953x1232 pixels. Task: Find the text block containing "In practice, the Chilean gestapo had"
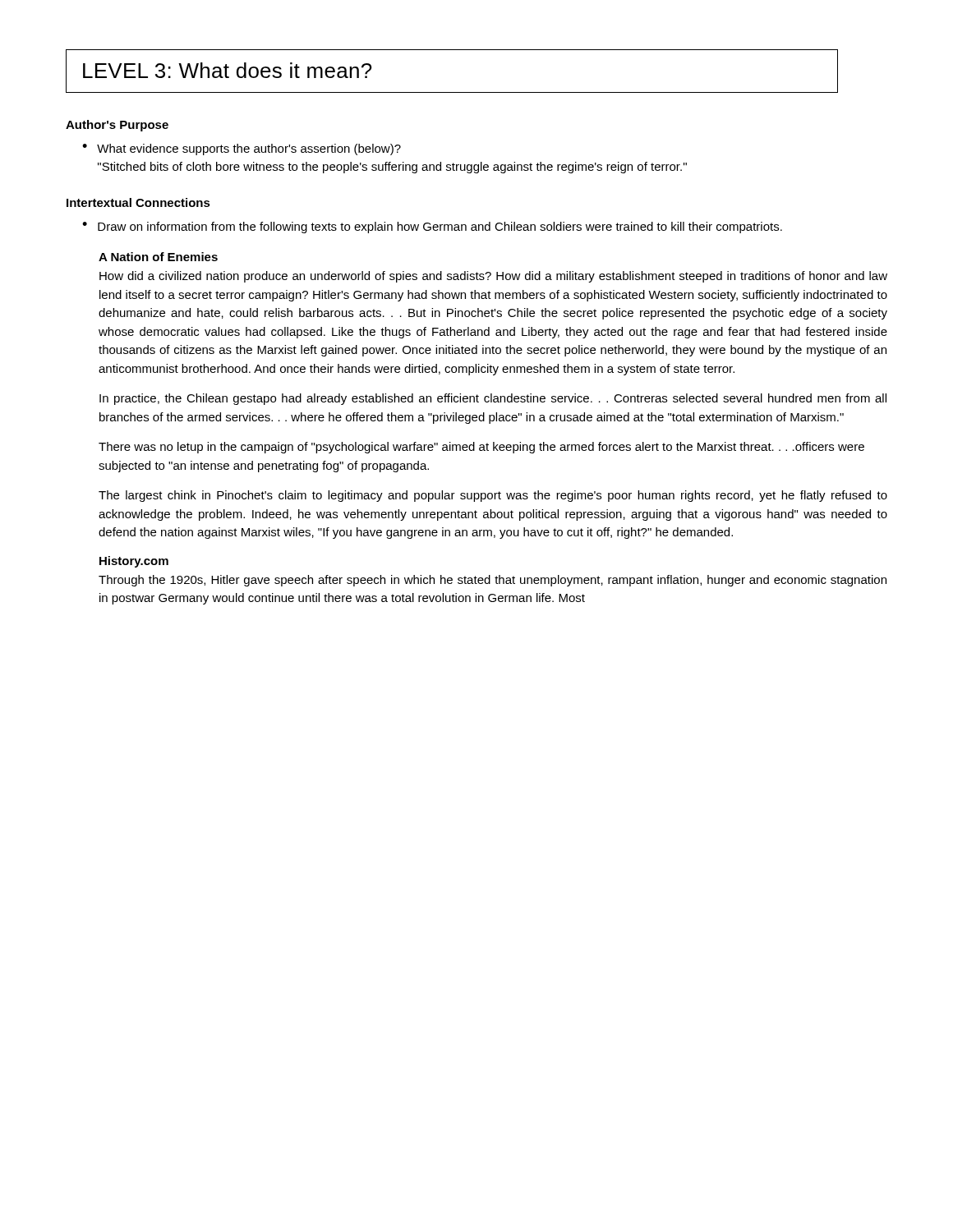tap(493, 407)
